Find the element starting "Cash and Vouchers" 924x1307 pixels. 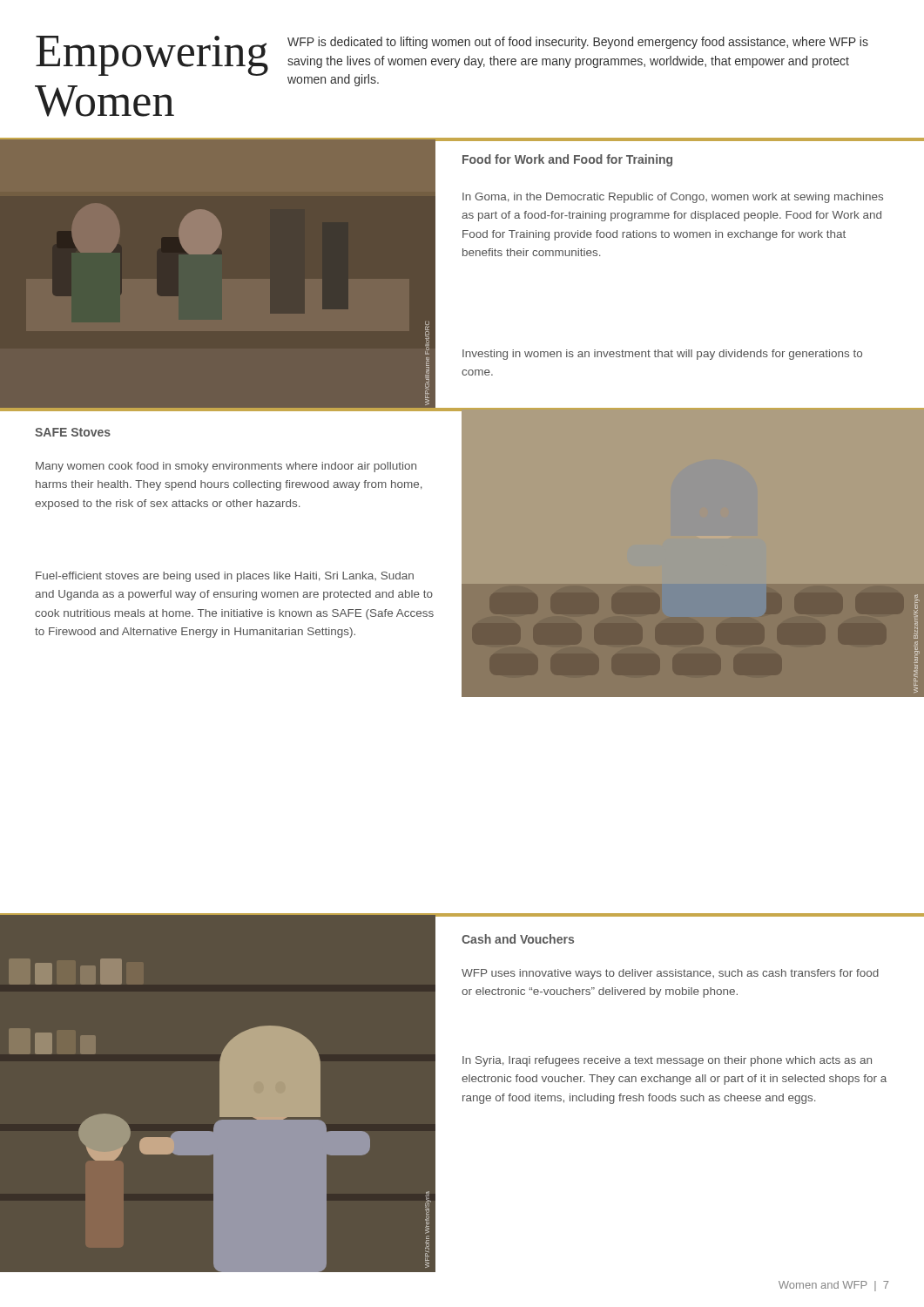(x=518, y=939)
